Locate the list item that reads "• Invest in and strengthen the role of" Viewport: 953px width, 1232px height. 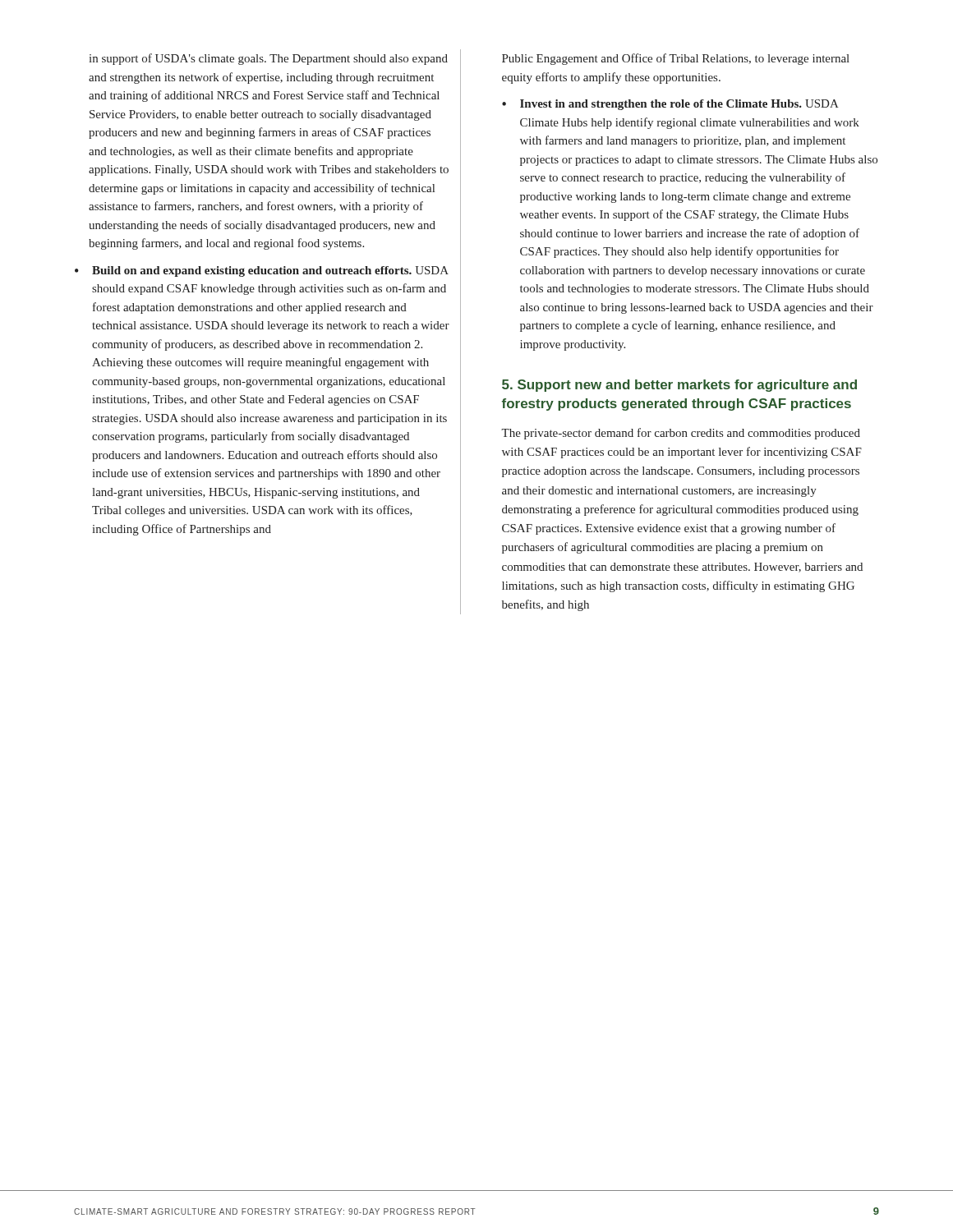point(690,224)
